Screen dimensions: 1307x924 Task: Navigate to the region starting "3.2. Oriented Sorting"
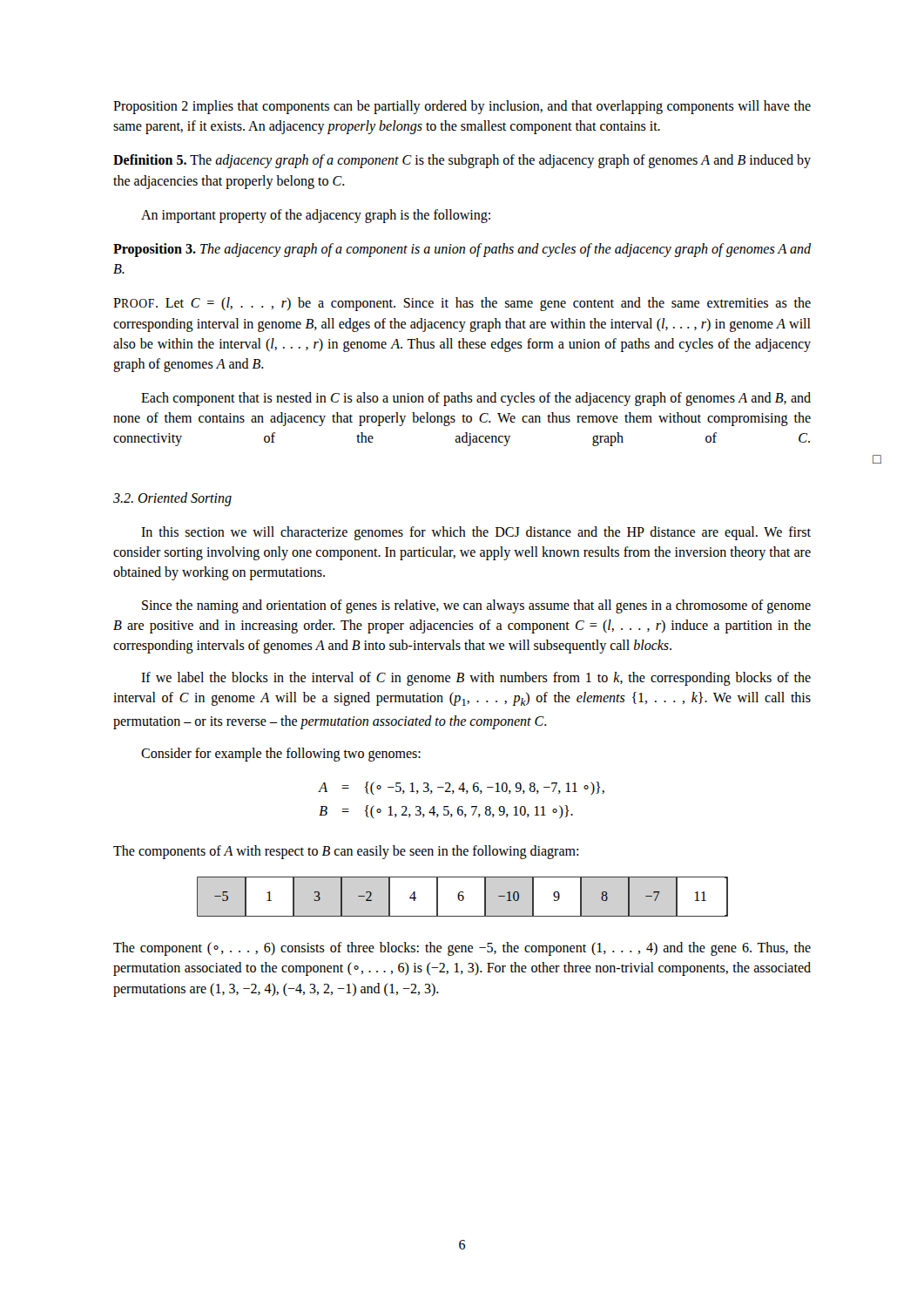(x=172, y=499)
